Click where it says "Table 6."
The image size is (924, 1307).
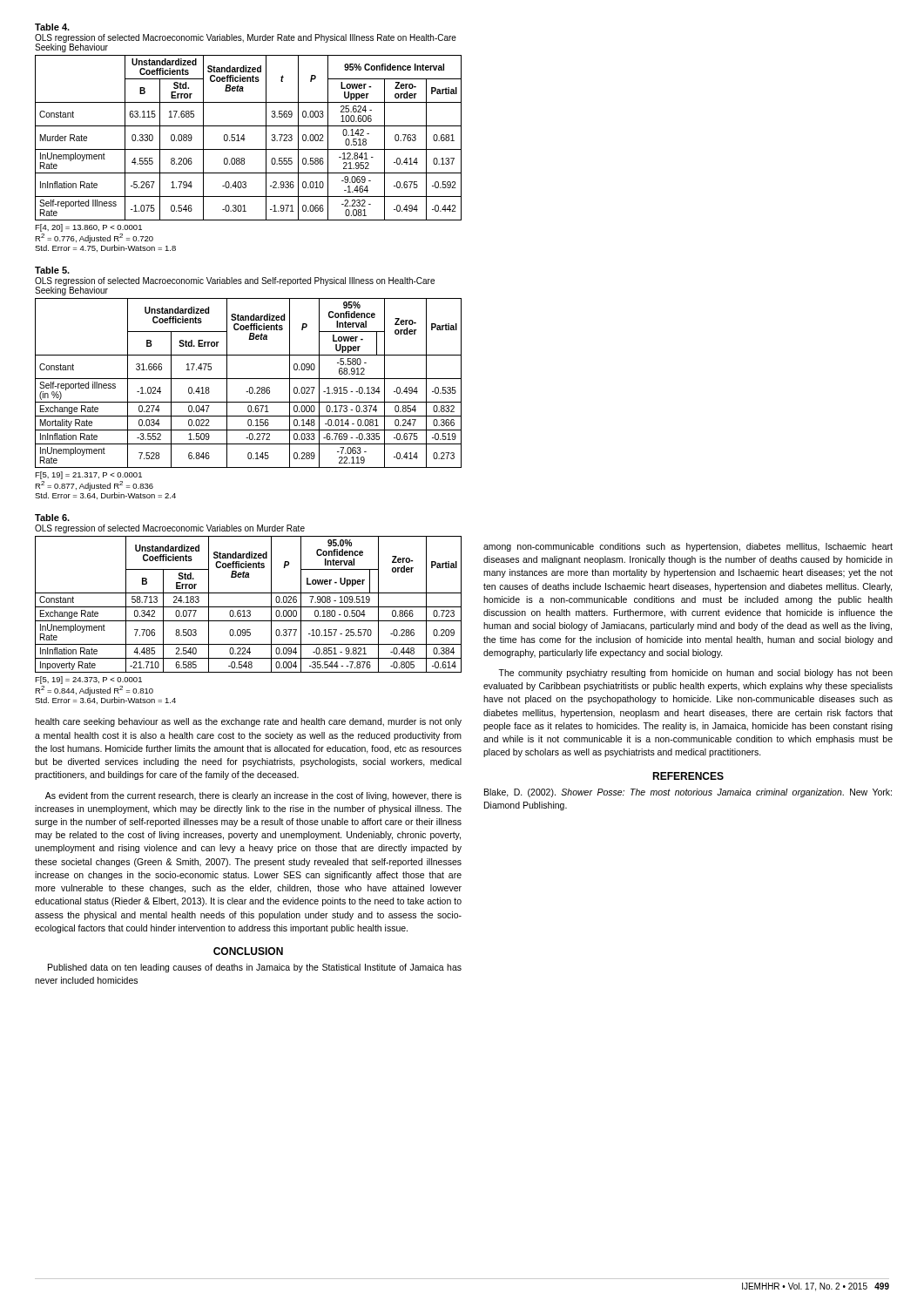pyautogui.click(x=52, y=518)
